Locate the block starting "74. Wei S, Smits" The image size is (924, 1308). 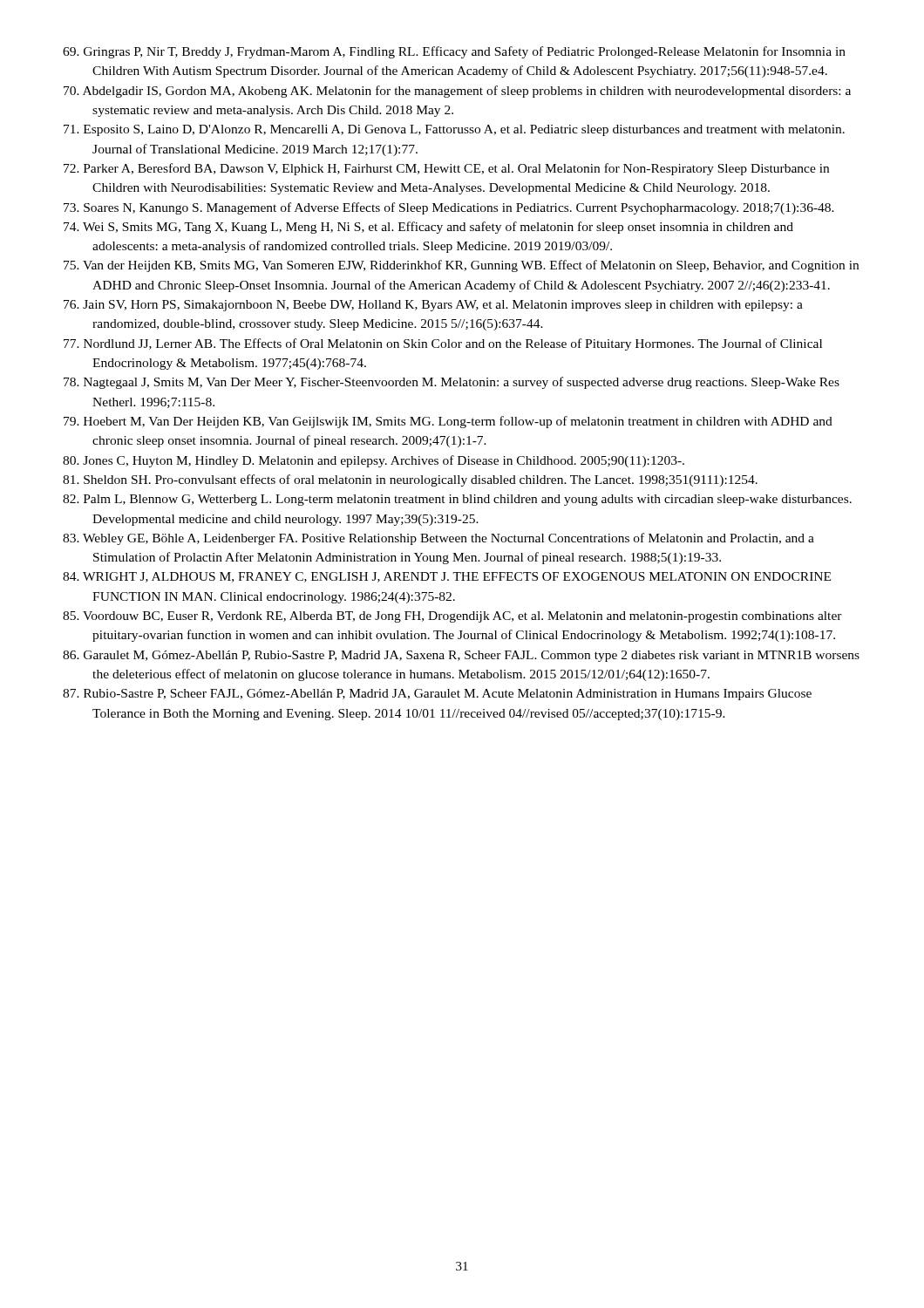coord(428,236)
